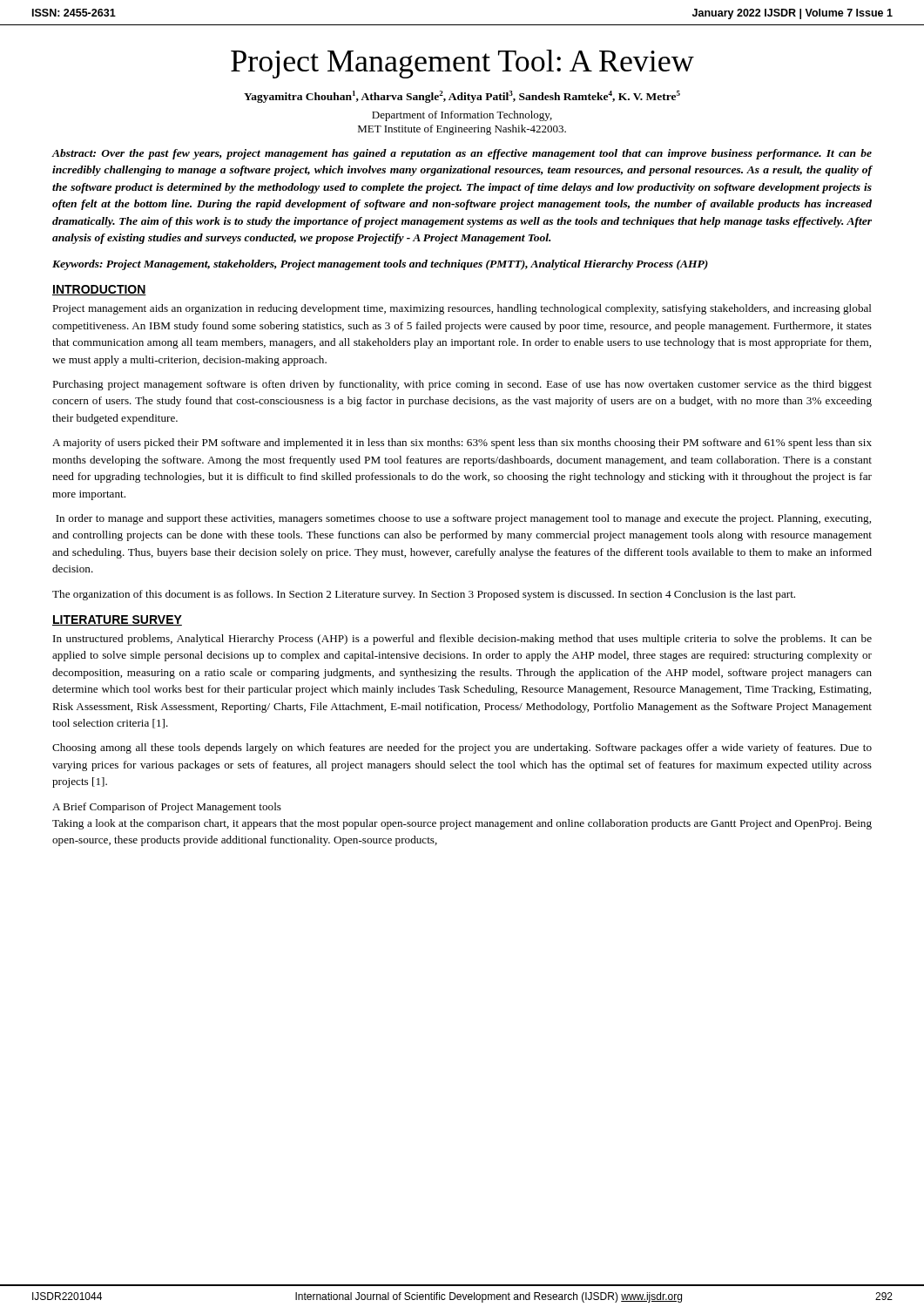Viewport: 924px width, 1307px height.
Task: Navigate to the text block starting "Purchasing project management software is often driven"
Action: [x=462, y=401]
